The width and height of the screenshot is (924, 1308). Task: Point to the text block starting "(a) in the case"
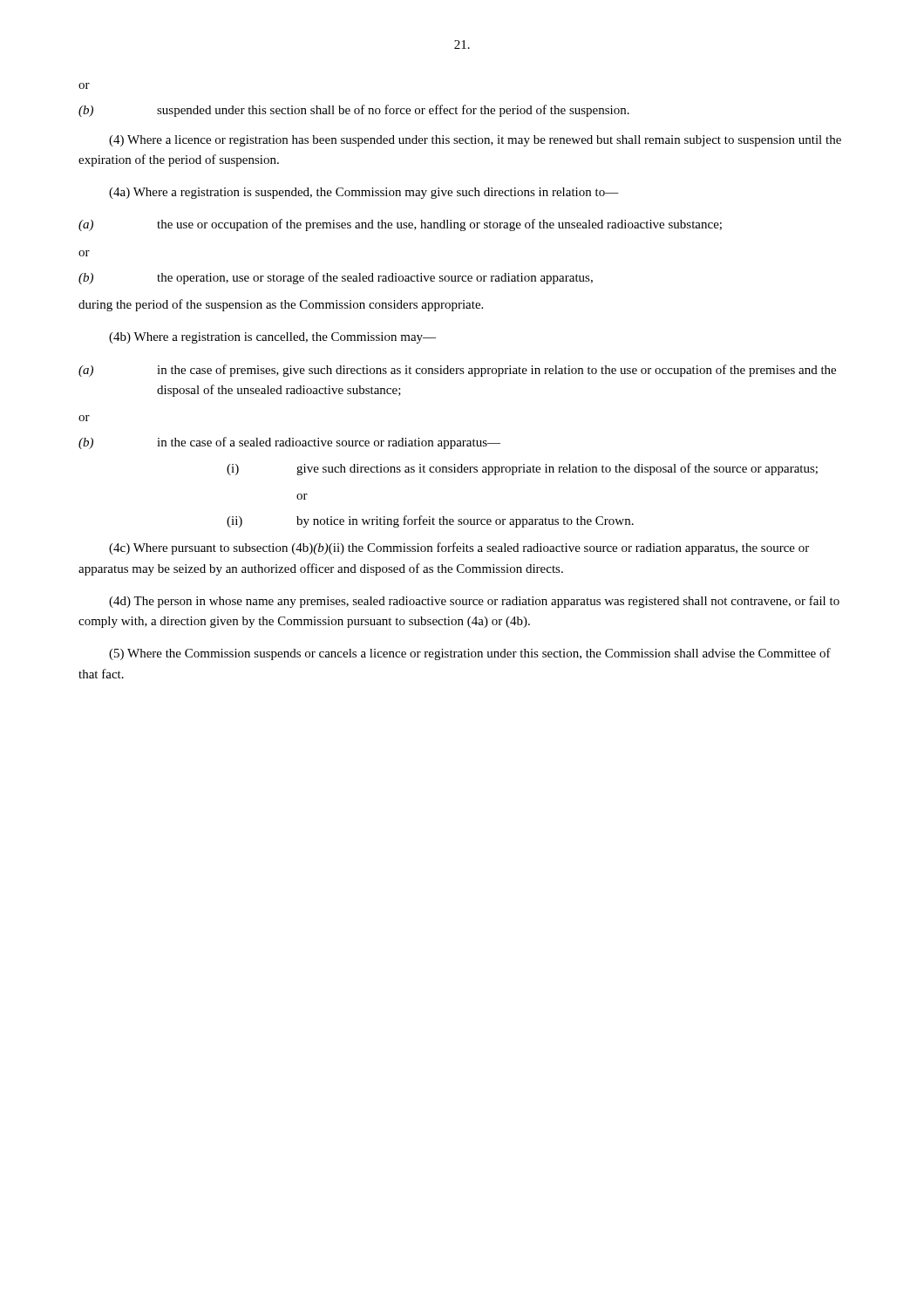click(462, 380)
